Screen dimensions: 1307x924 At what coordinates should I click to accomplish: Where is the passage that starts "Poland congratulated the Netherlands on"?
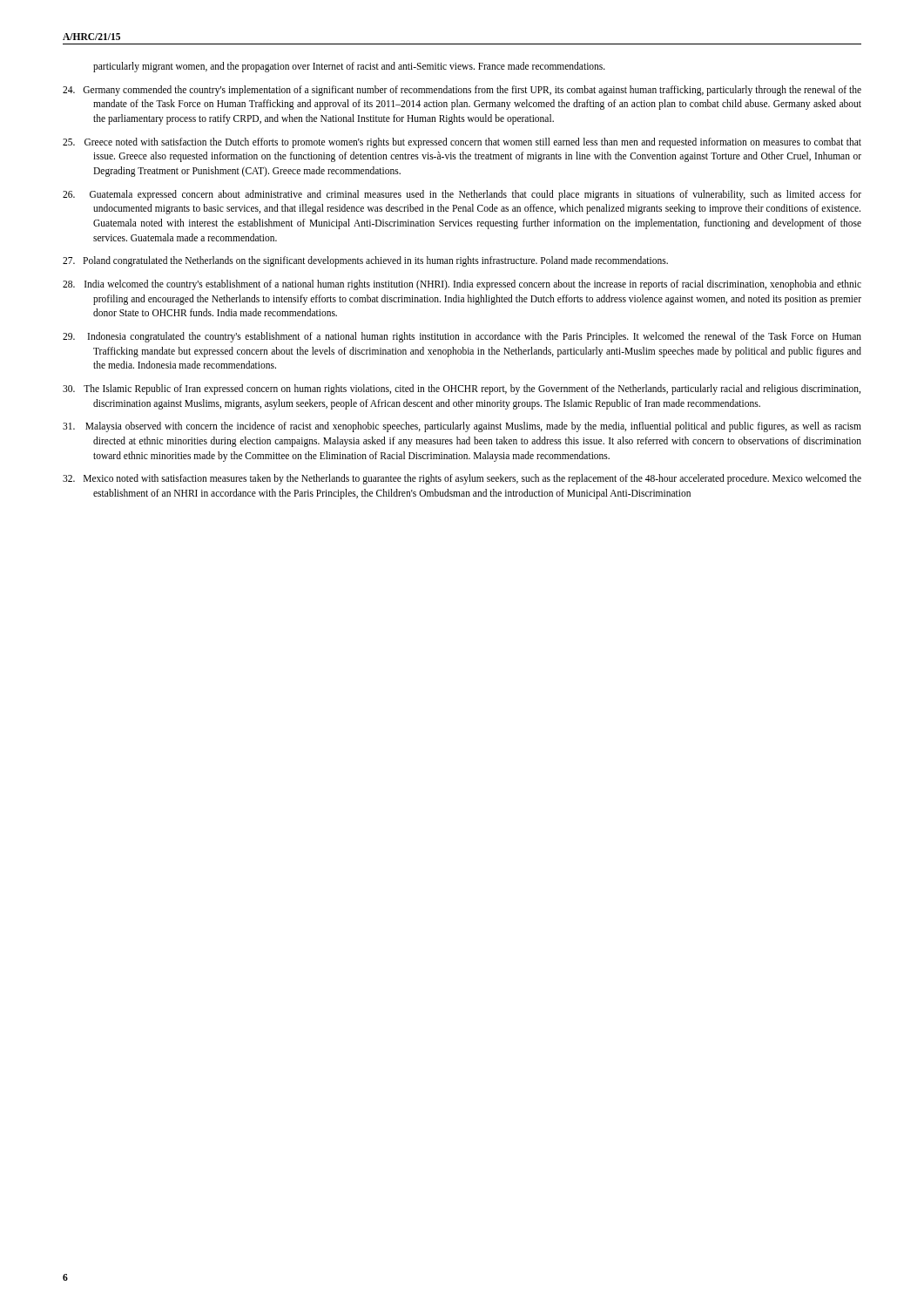(x=381, y=261)
